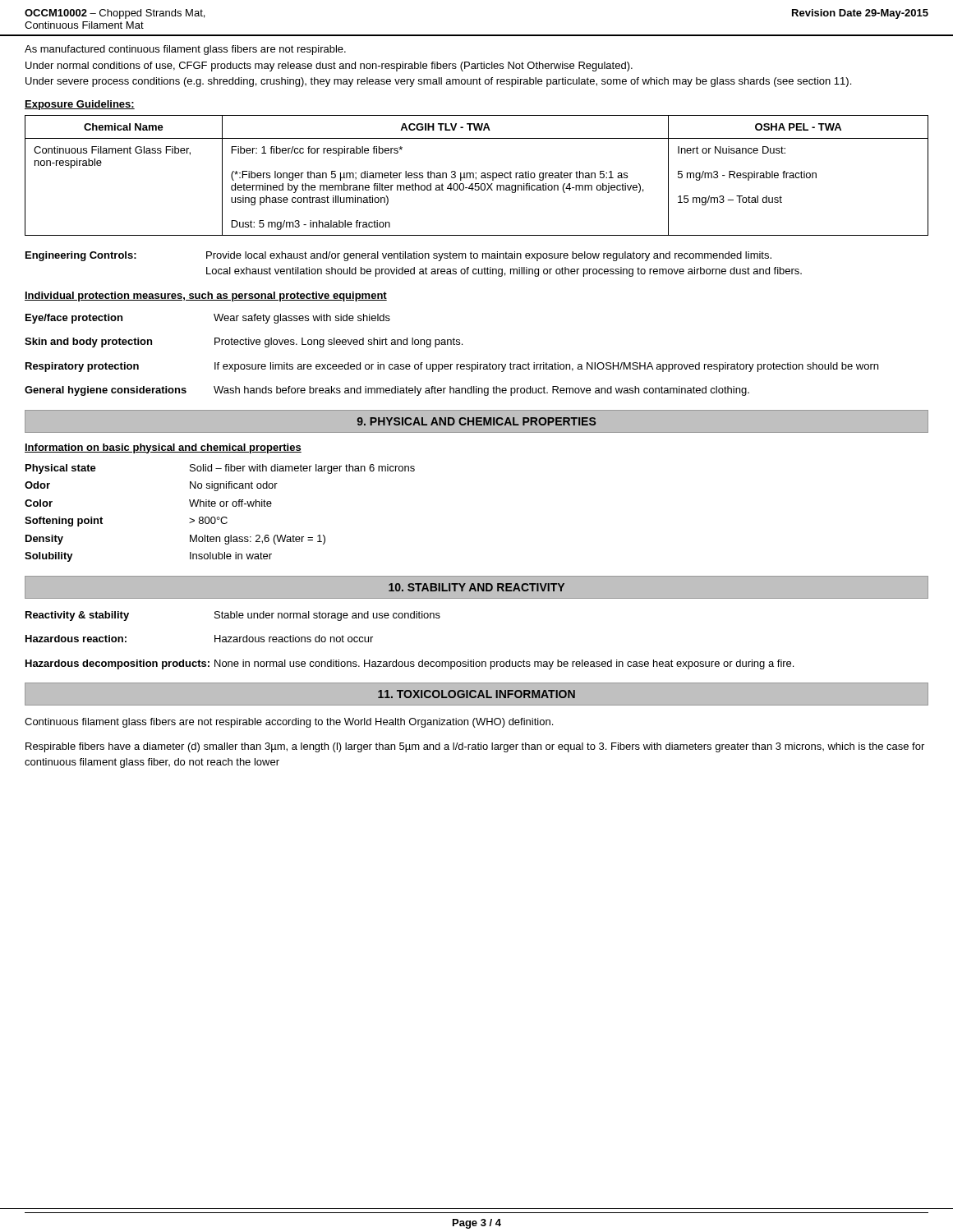Find the section header on this page that starts "Information on basic"
Viewport: 953px width, 1232px height.
(163, 447)
